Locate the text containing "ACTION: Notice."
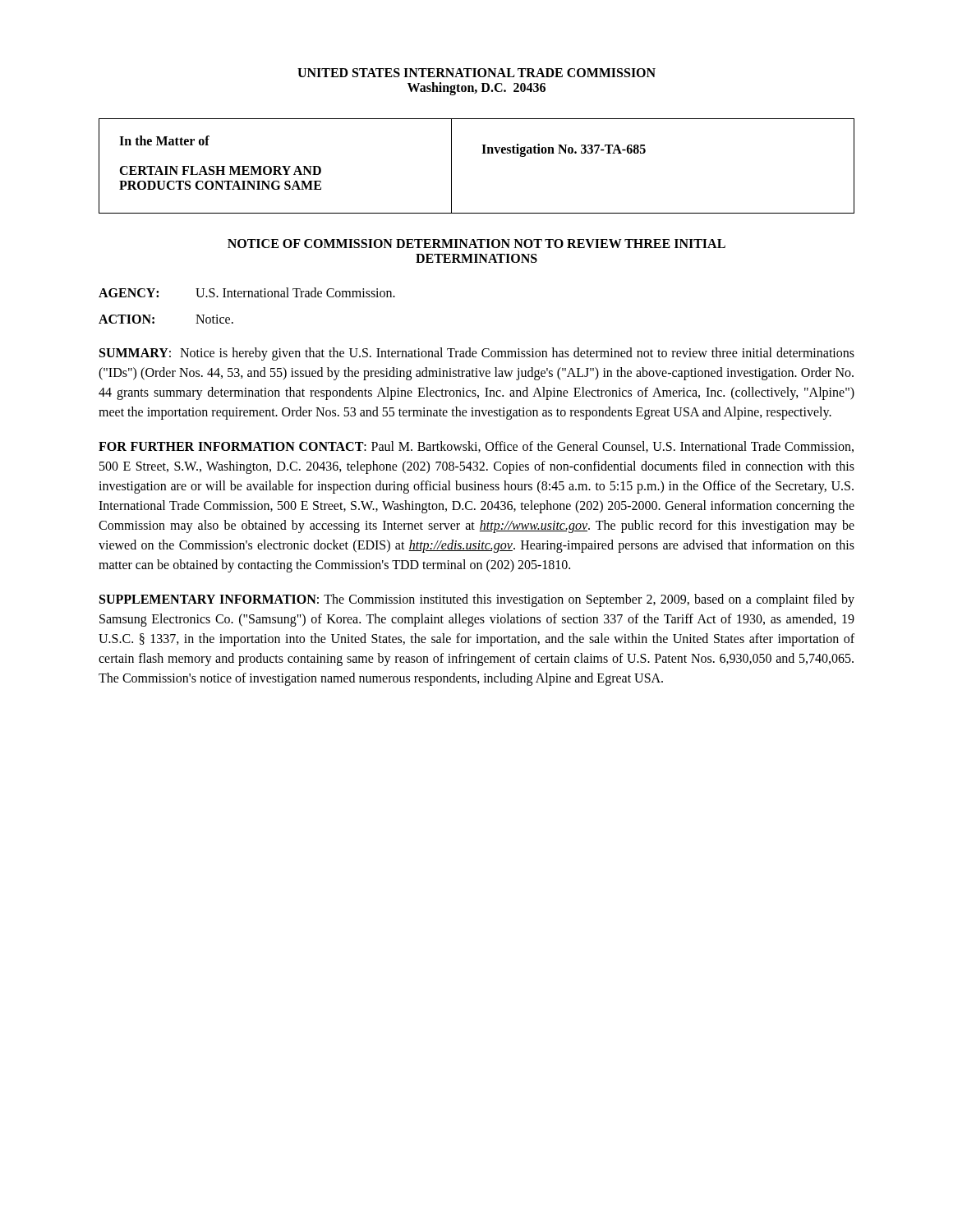This screenshot has height=1232, width=953. click(x=129, y=319)
